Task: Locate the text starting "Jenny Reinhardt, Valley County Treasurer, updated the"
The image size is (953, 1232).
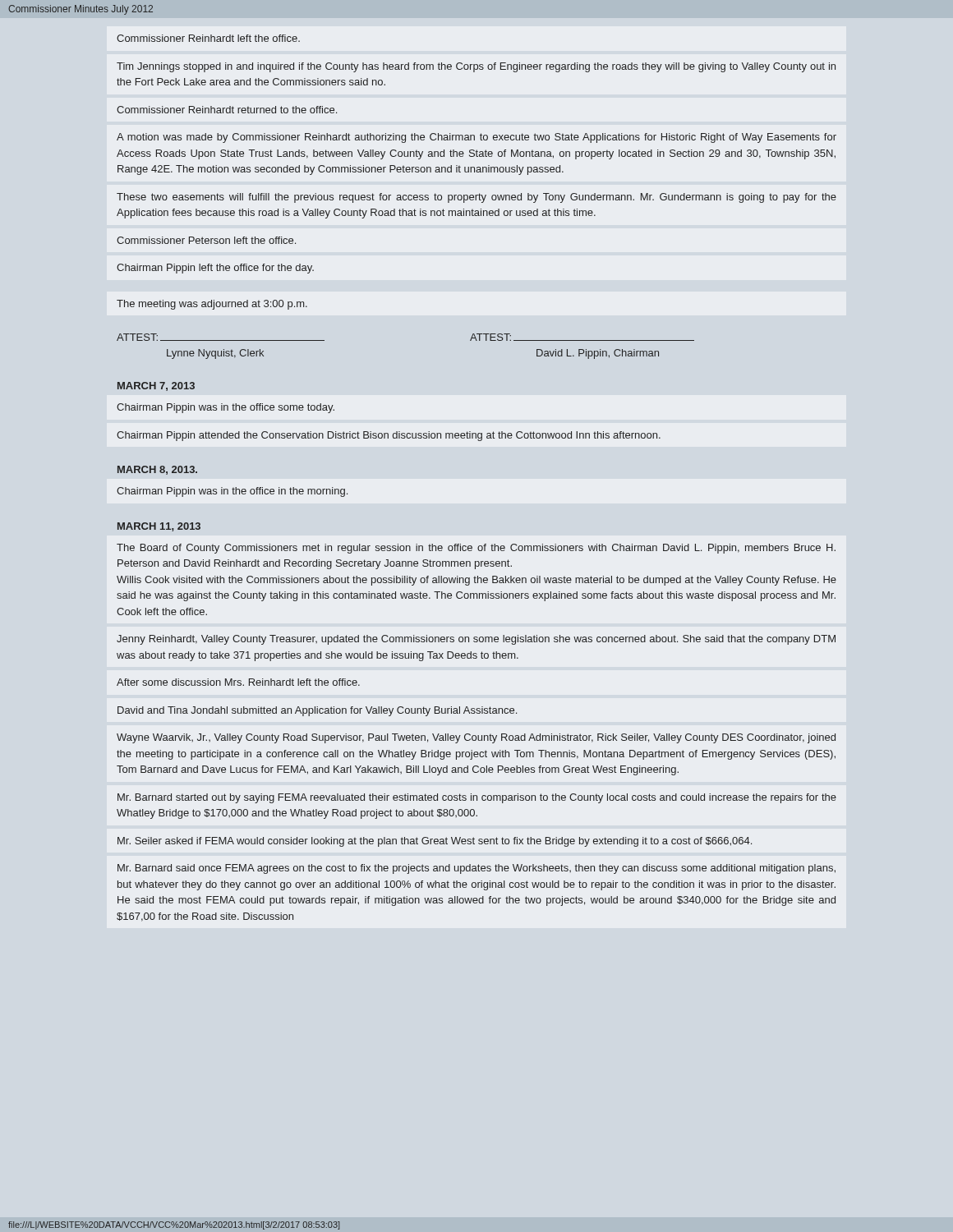Action: [x=476, y=647]
